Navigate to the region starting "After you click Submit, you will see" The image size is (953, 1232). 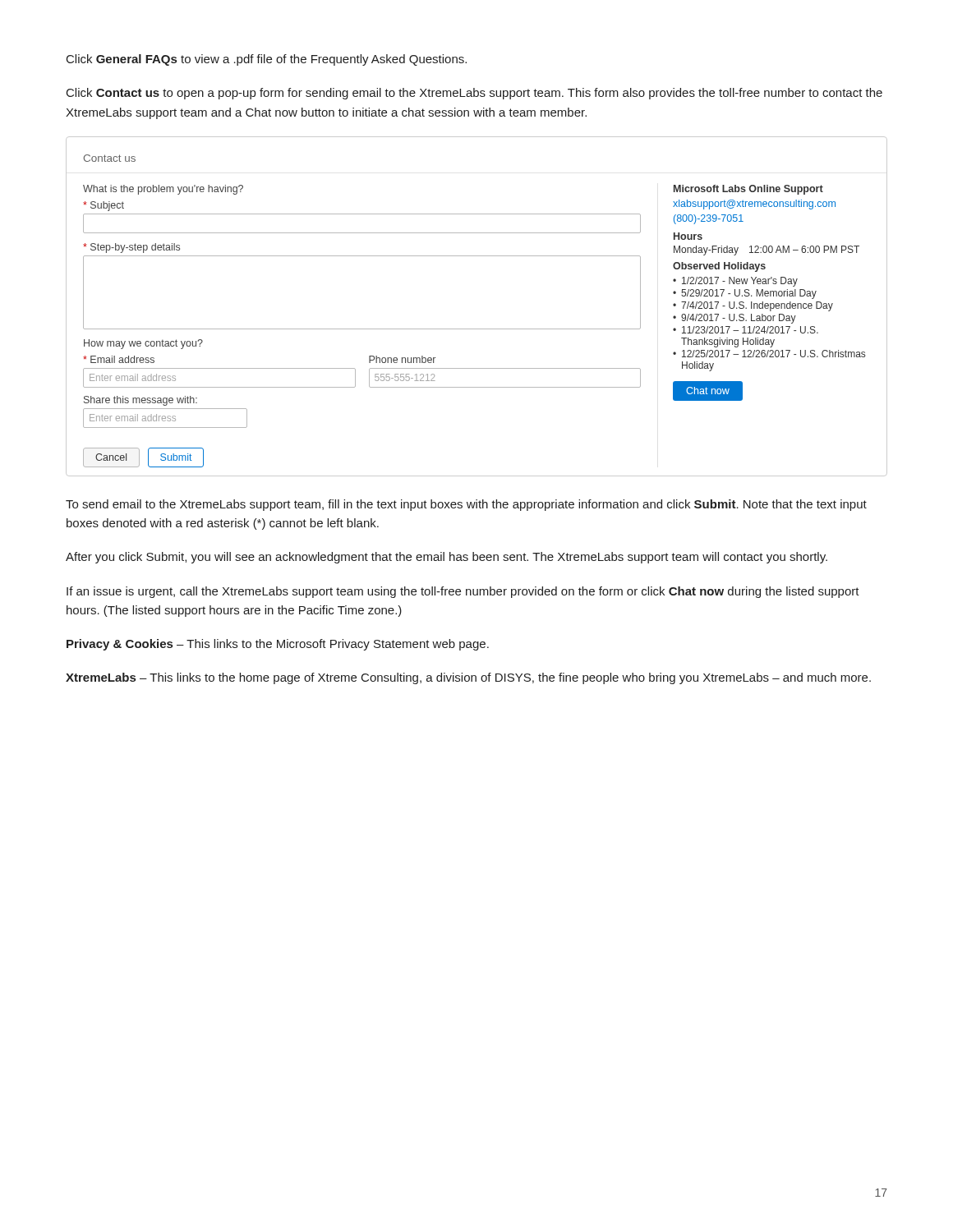447,557
